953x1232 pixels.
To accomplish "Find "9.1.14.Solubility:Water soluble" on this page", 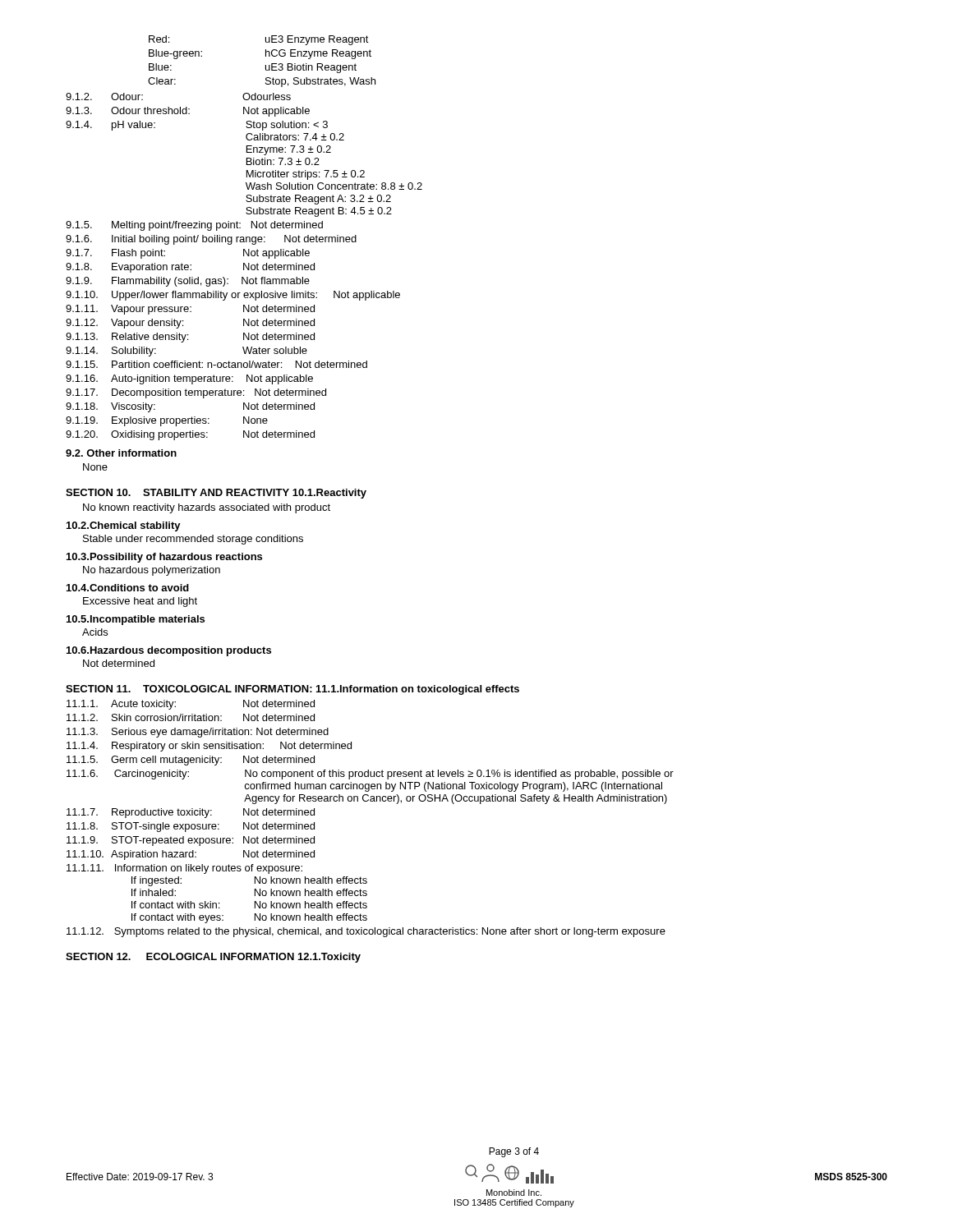I will pos(187,350).
